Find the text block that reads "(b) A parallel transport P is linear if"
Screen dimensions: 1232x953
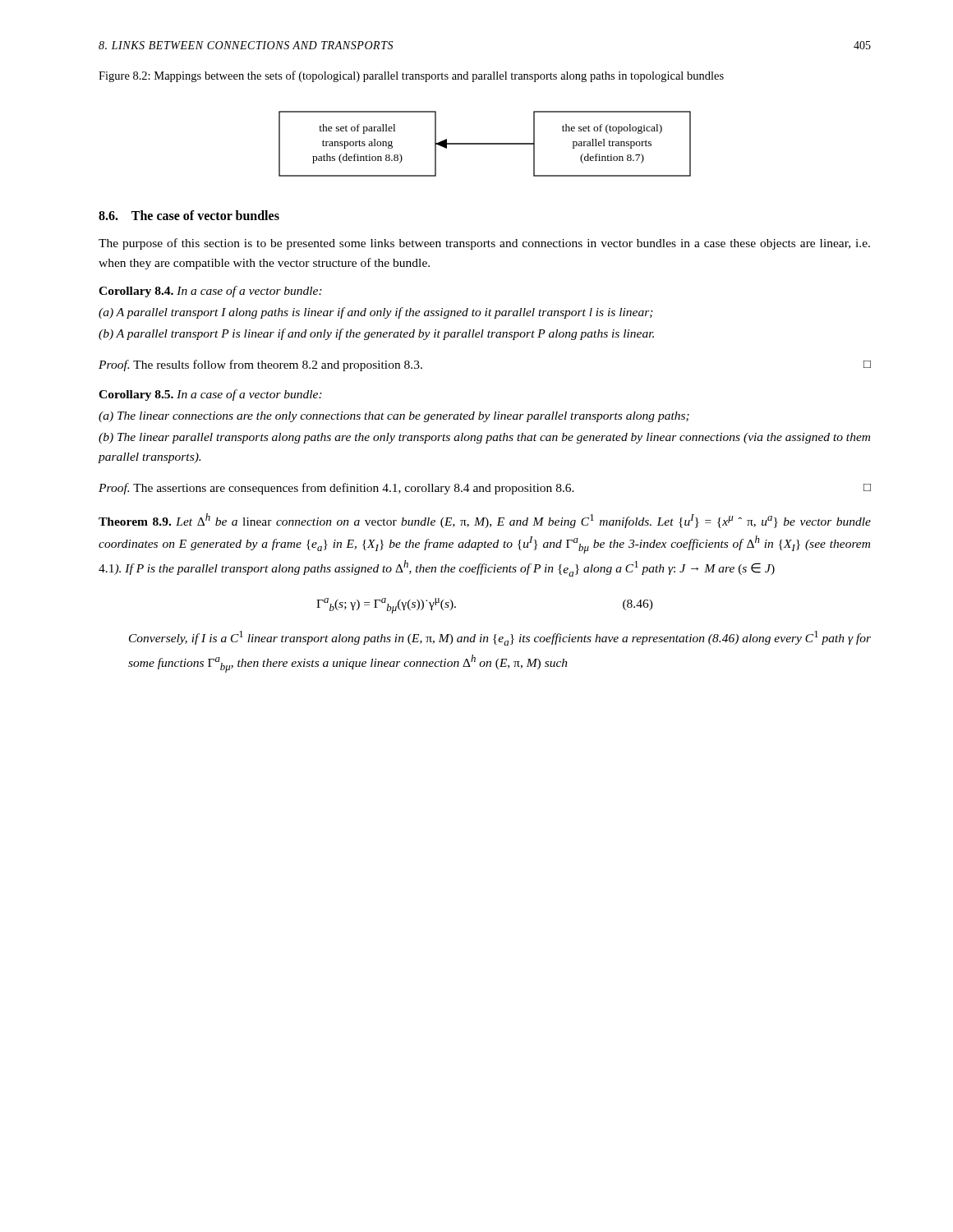point(377,333)
